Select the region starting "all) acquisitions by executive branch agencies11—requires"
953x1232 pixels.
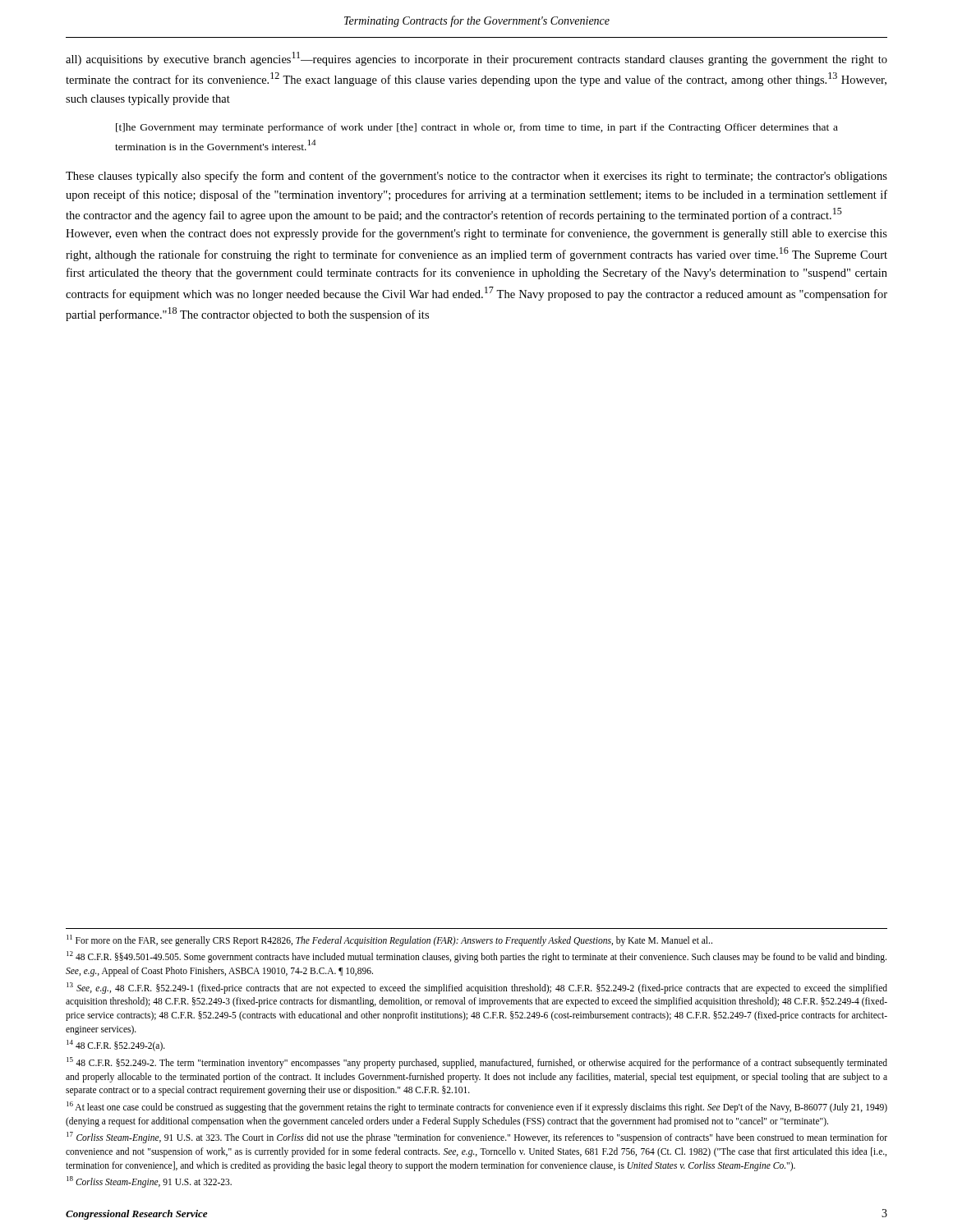[476, 78]
